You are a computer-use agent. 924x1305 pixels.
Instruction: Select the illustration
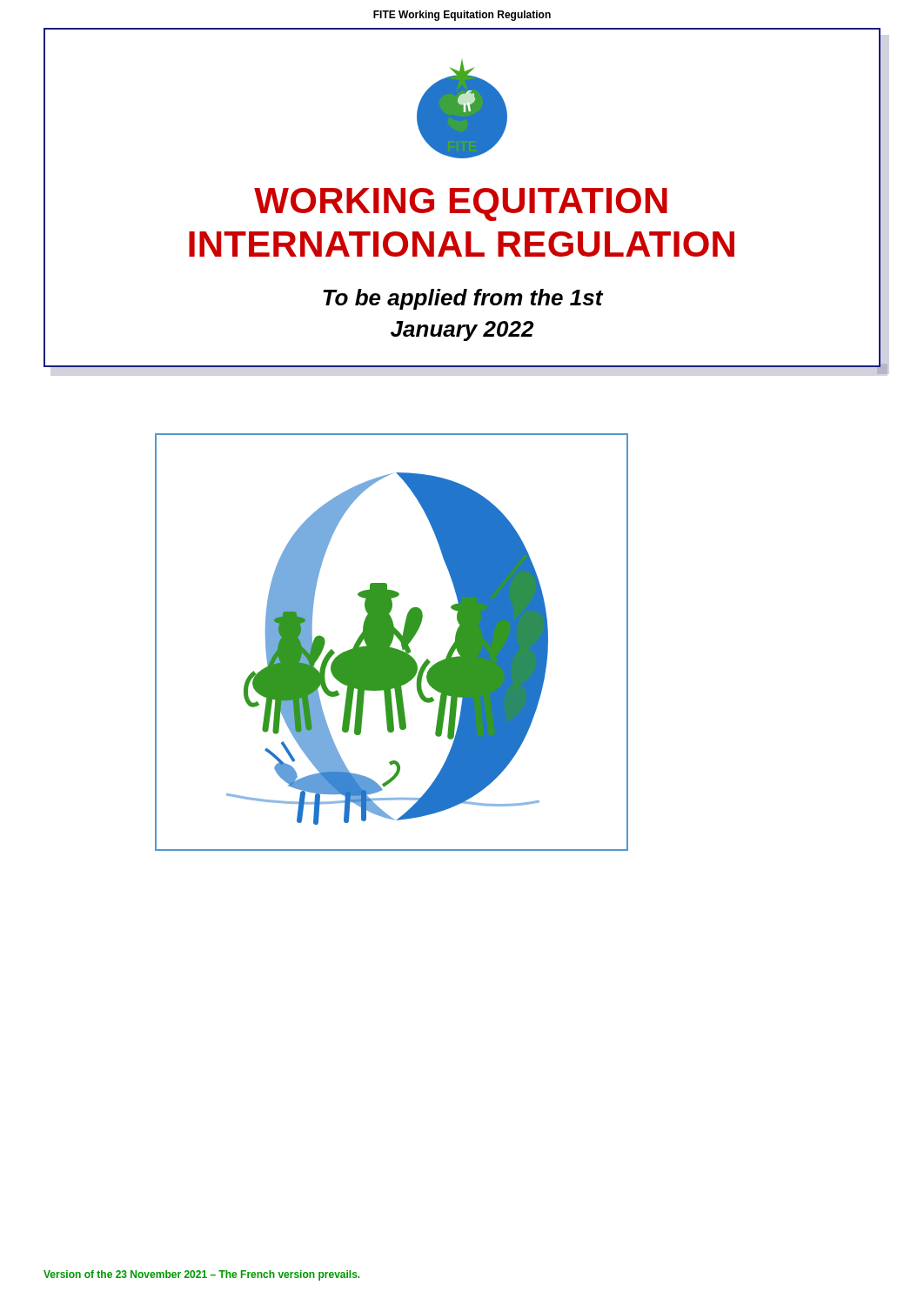tap(391, 642)
